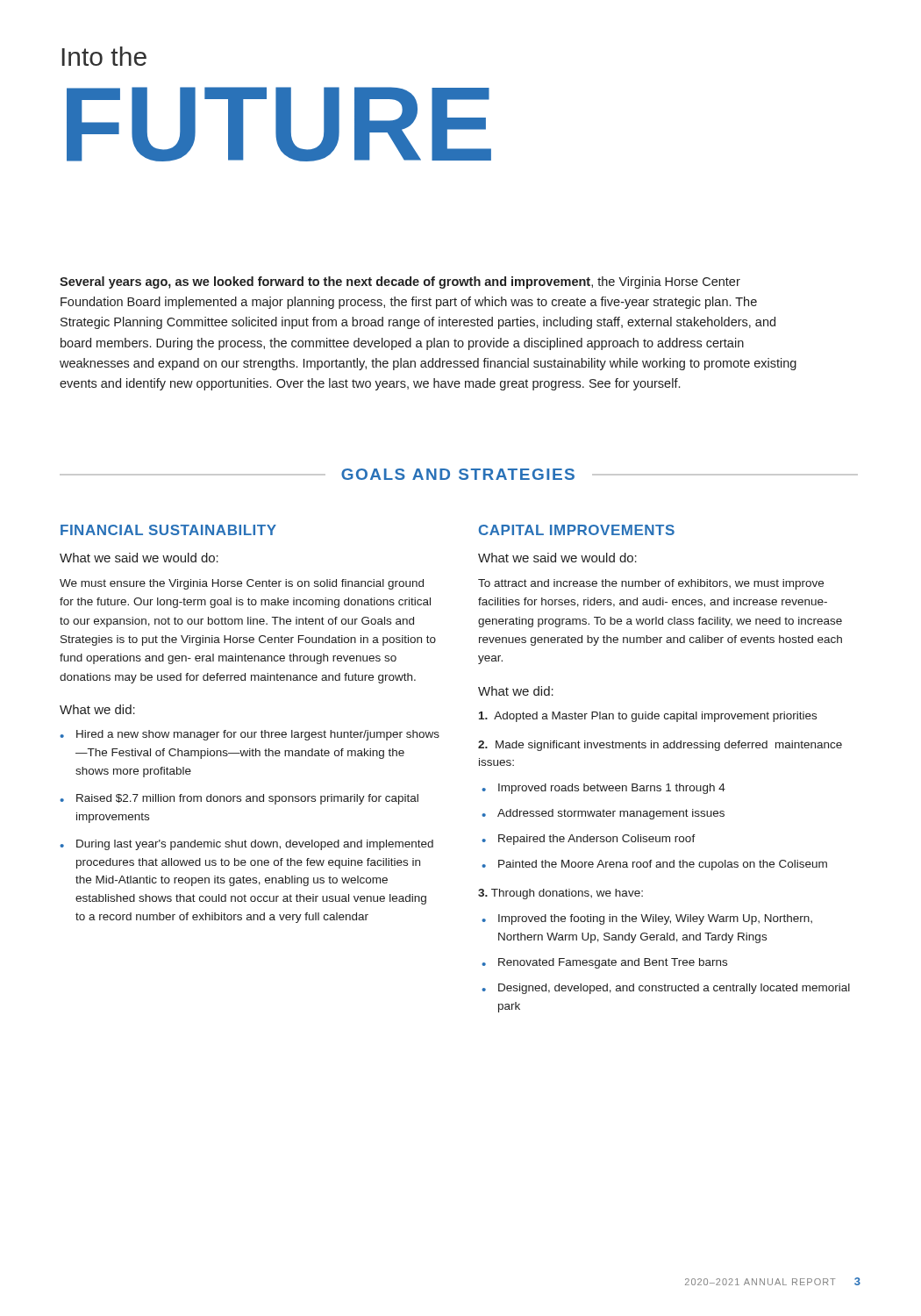Locate the text block that says "Several years ago,"
The height and width of the screenshot is (1316, 921).
tap(432, 333)
